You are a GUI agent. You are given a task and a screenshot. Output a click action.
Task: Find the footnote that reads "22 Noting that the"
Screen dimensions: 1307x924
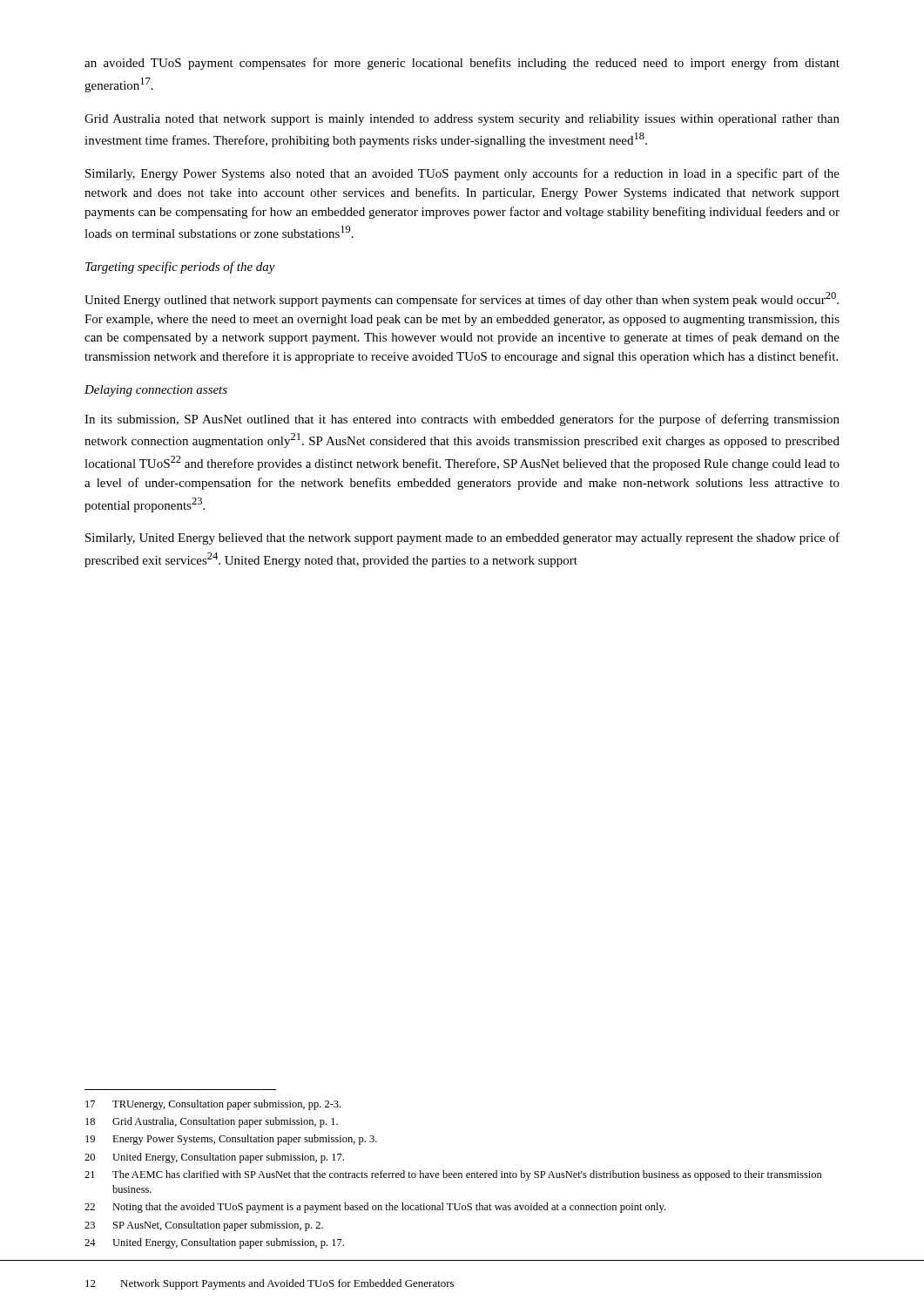pos(462,1208)
